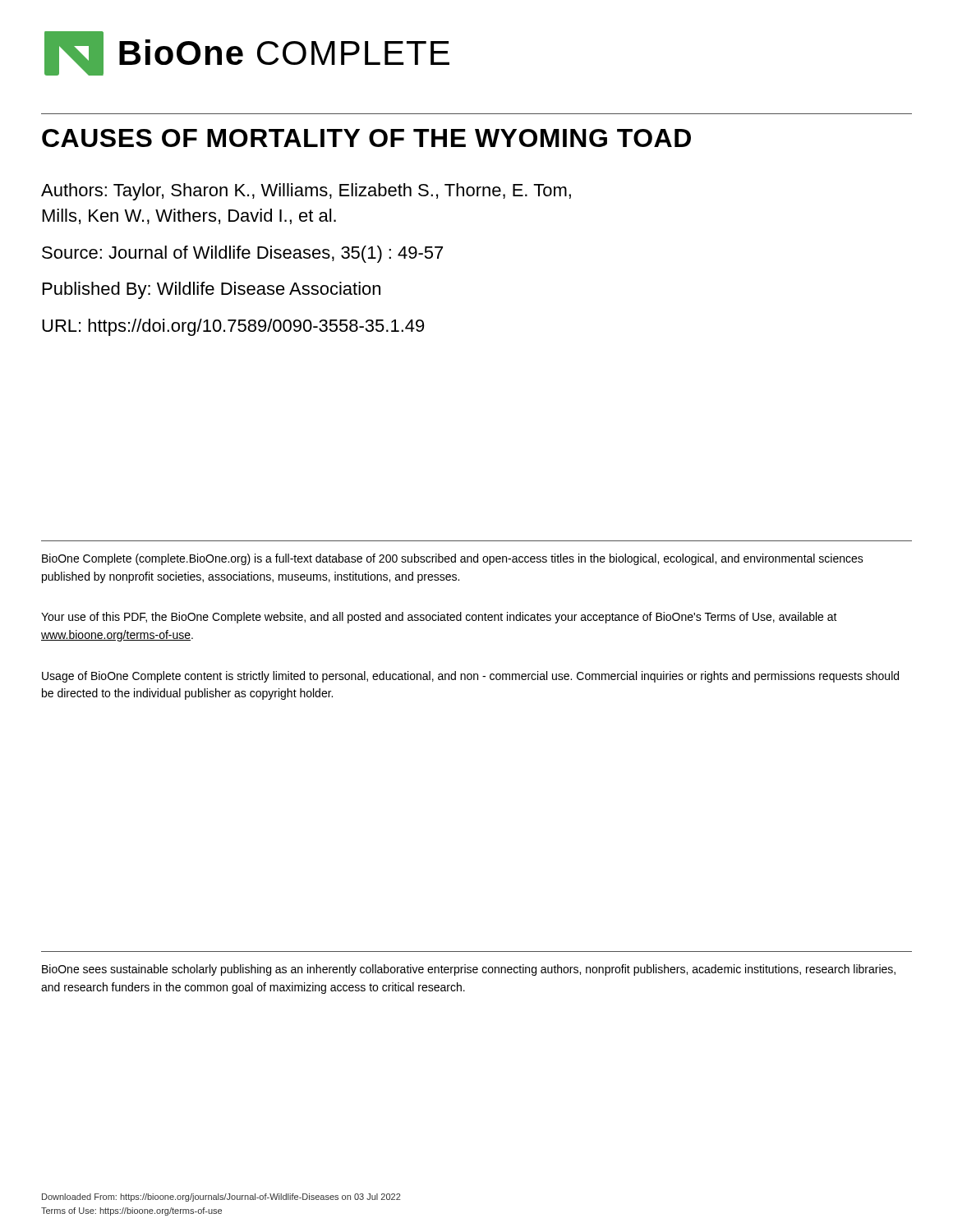The height and width of the screenshot is (1232, 953).
Task: Find the block on this page that starts "Usage of BioOne Complete content is strictly"
Action: pyautogui.click(x=470, y=685)
